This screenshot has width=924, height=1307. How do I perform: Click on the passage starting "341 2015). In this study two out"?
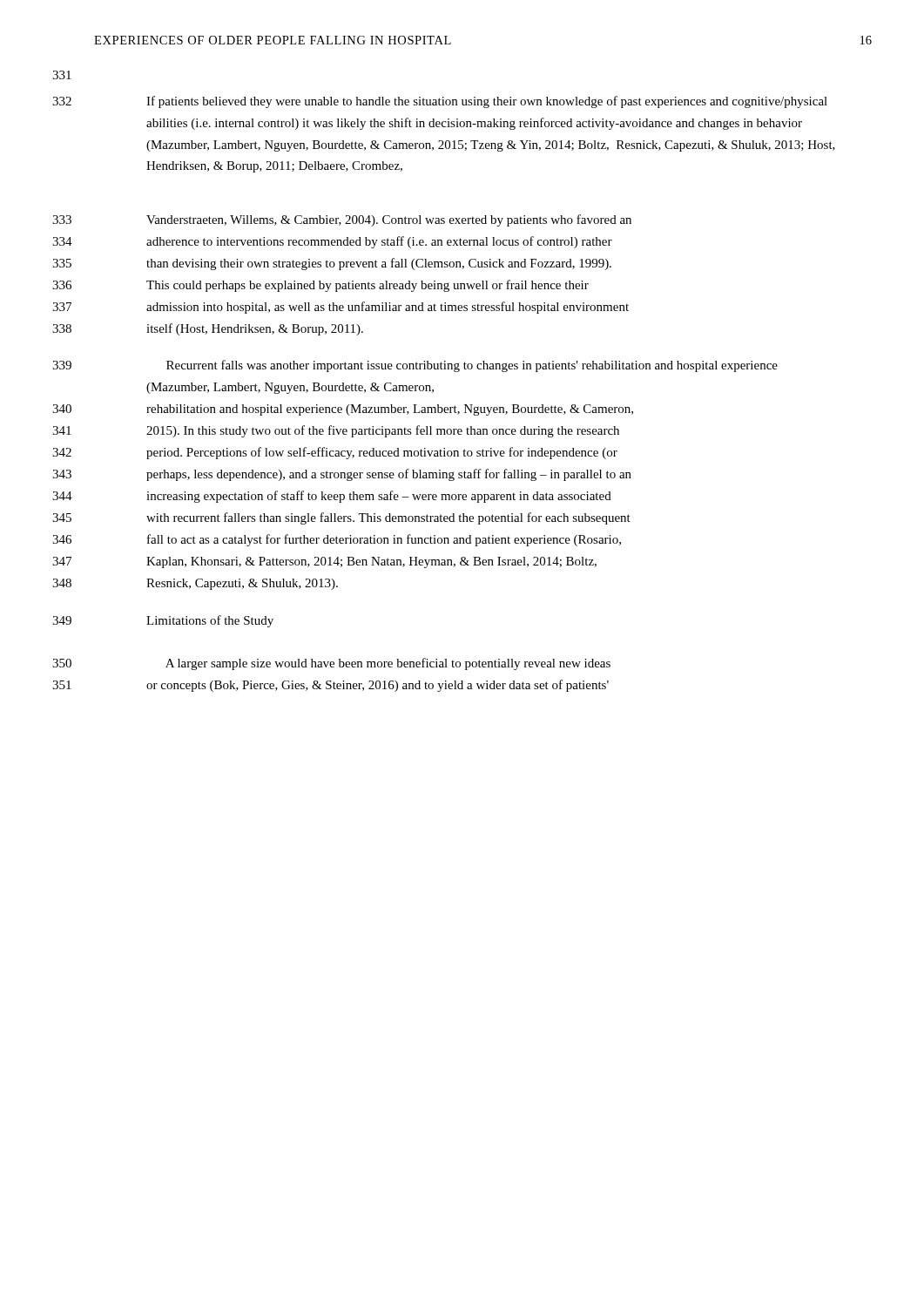point(445,431)
